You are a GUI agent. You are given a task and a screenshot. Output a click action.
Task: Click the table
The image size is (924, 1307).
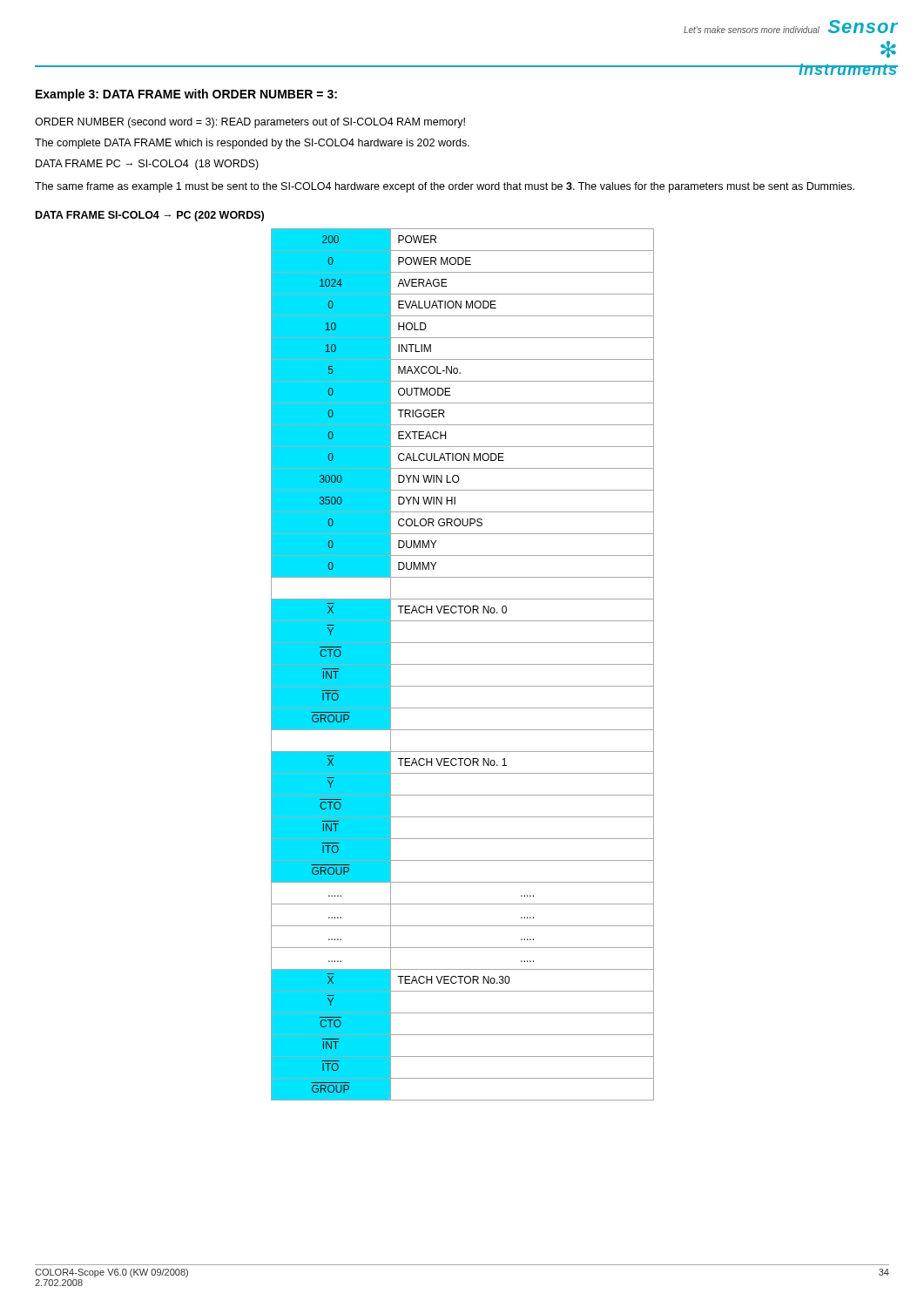(x=462, y=664)
